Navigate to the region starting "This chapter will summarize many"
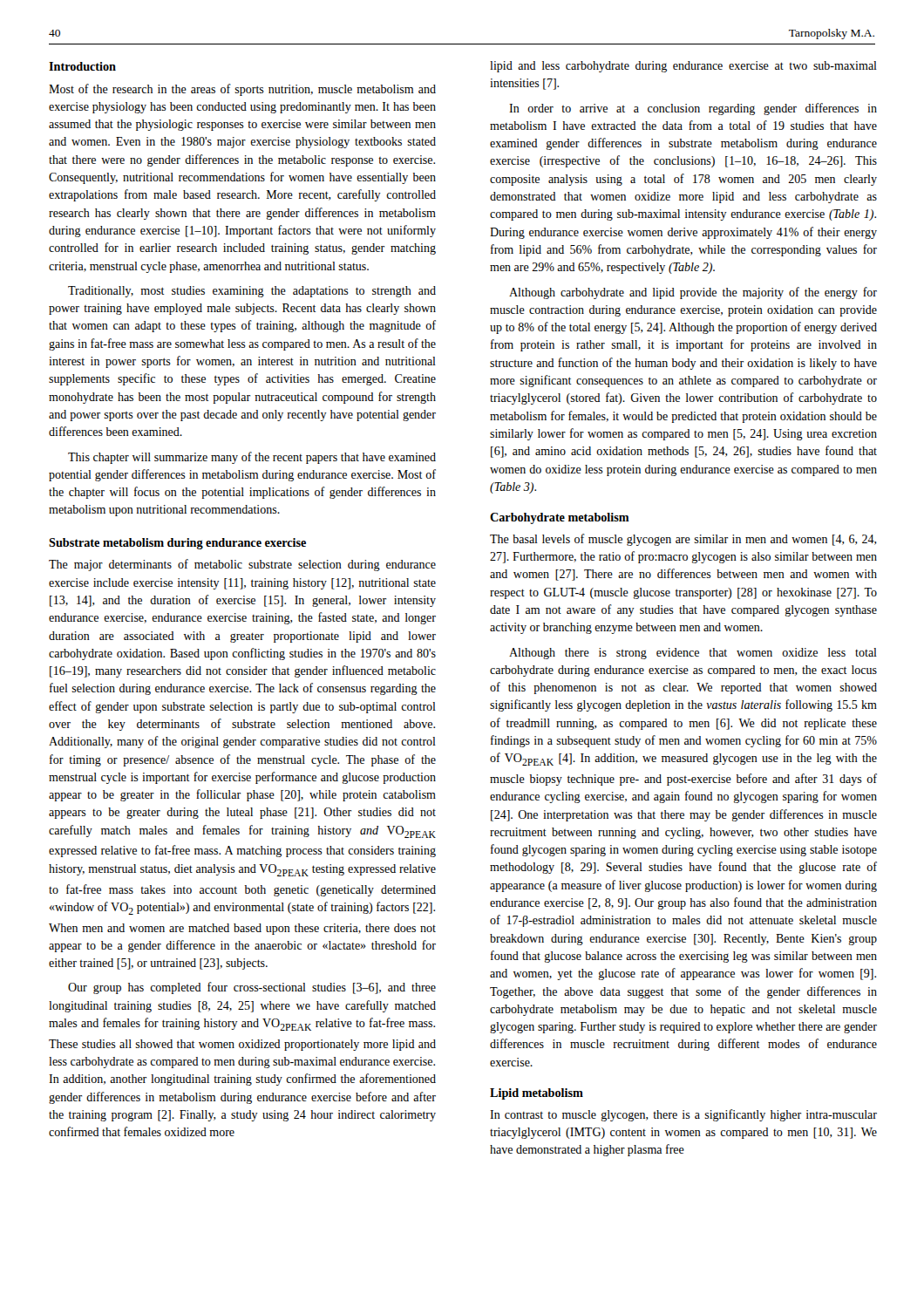The image size is (924, 1308). (x=242, y=484)
